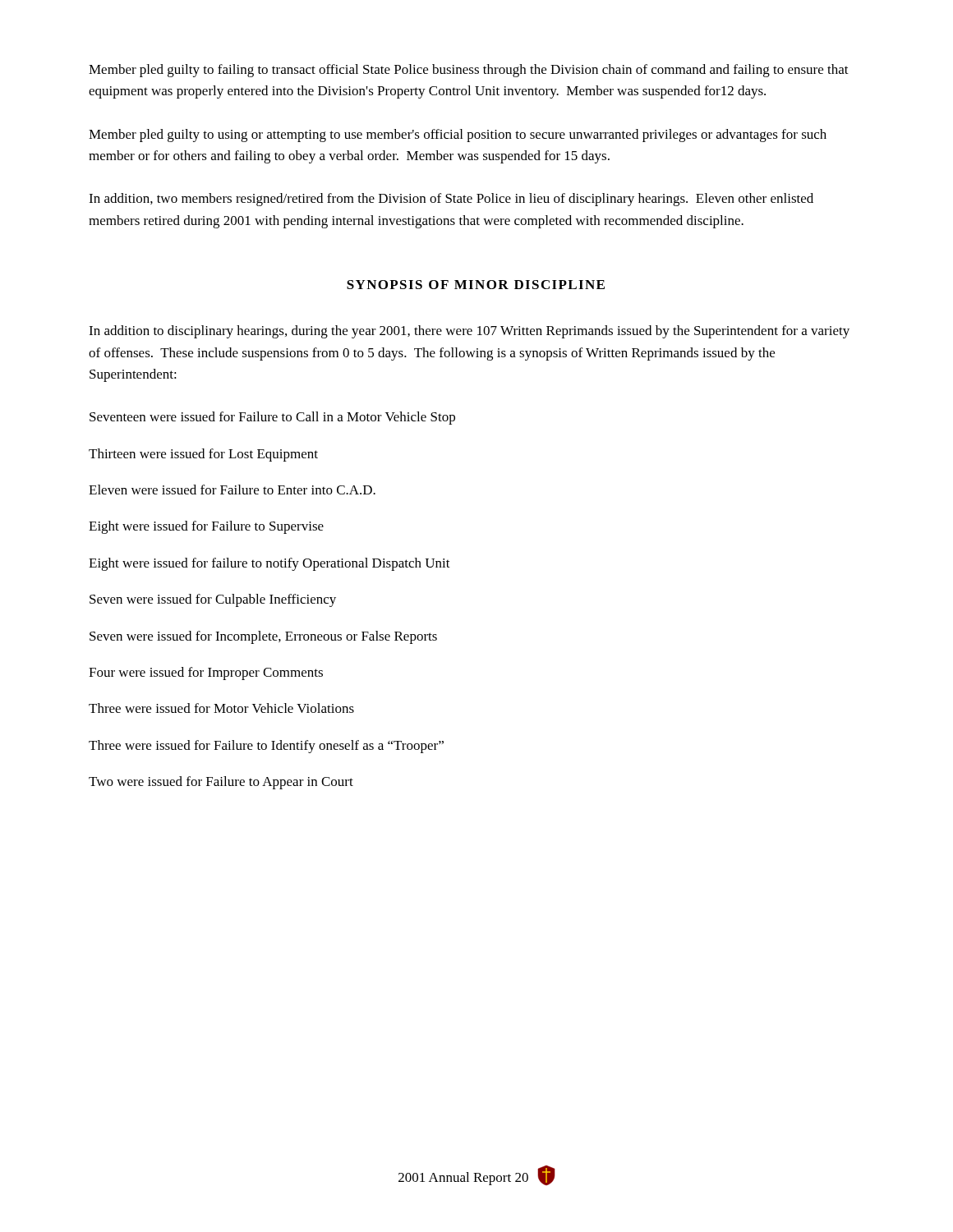Click on the list item that reads "Eight were issued for Failure to Supervise"
This screenshot has width=953, height=1232.
point(206,526)
